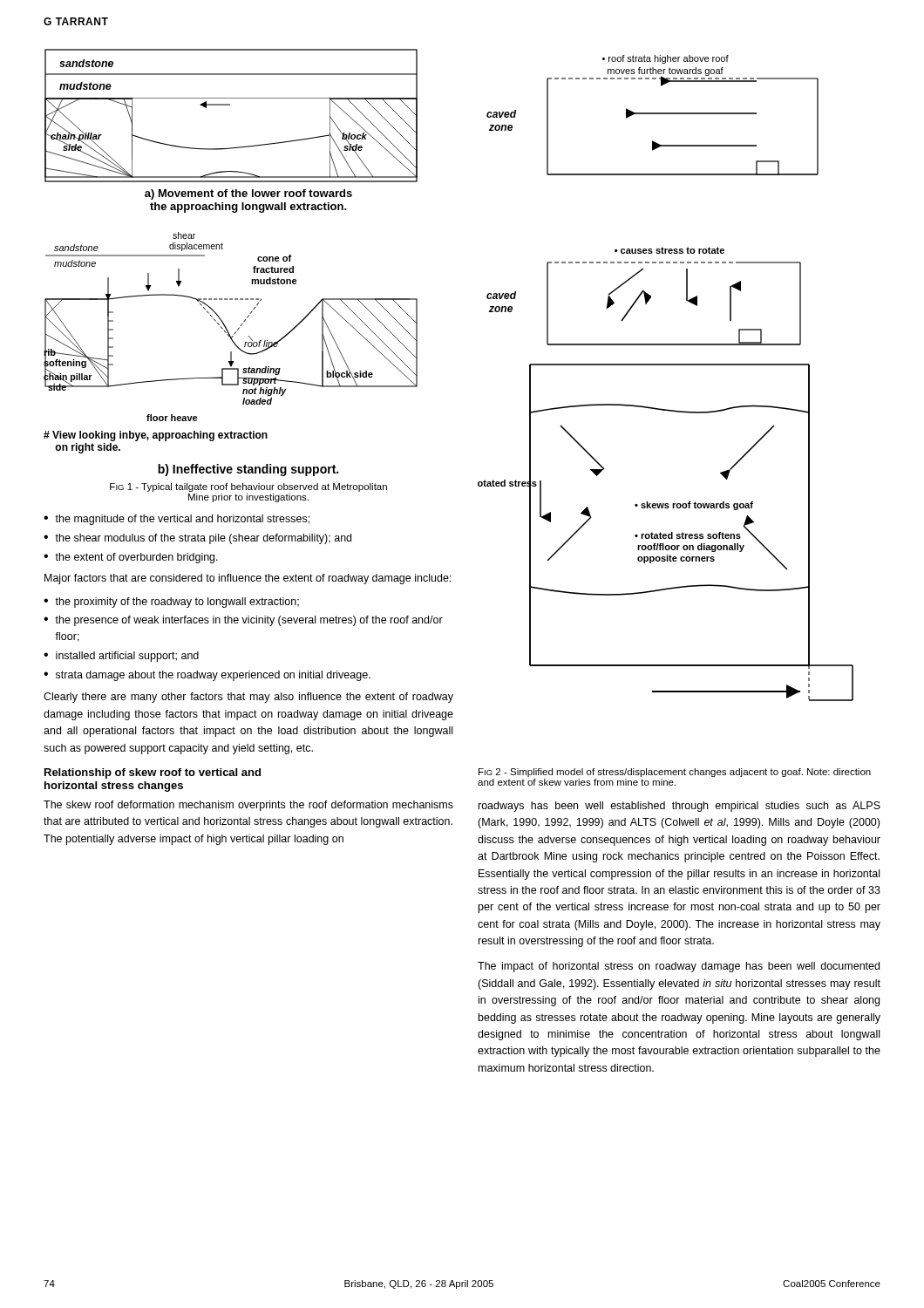Point to the passage starting "• strata damage about the roadway experienced"
The image size is (924, 1308).
pos(207,675)
